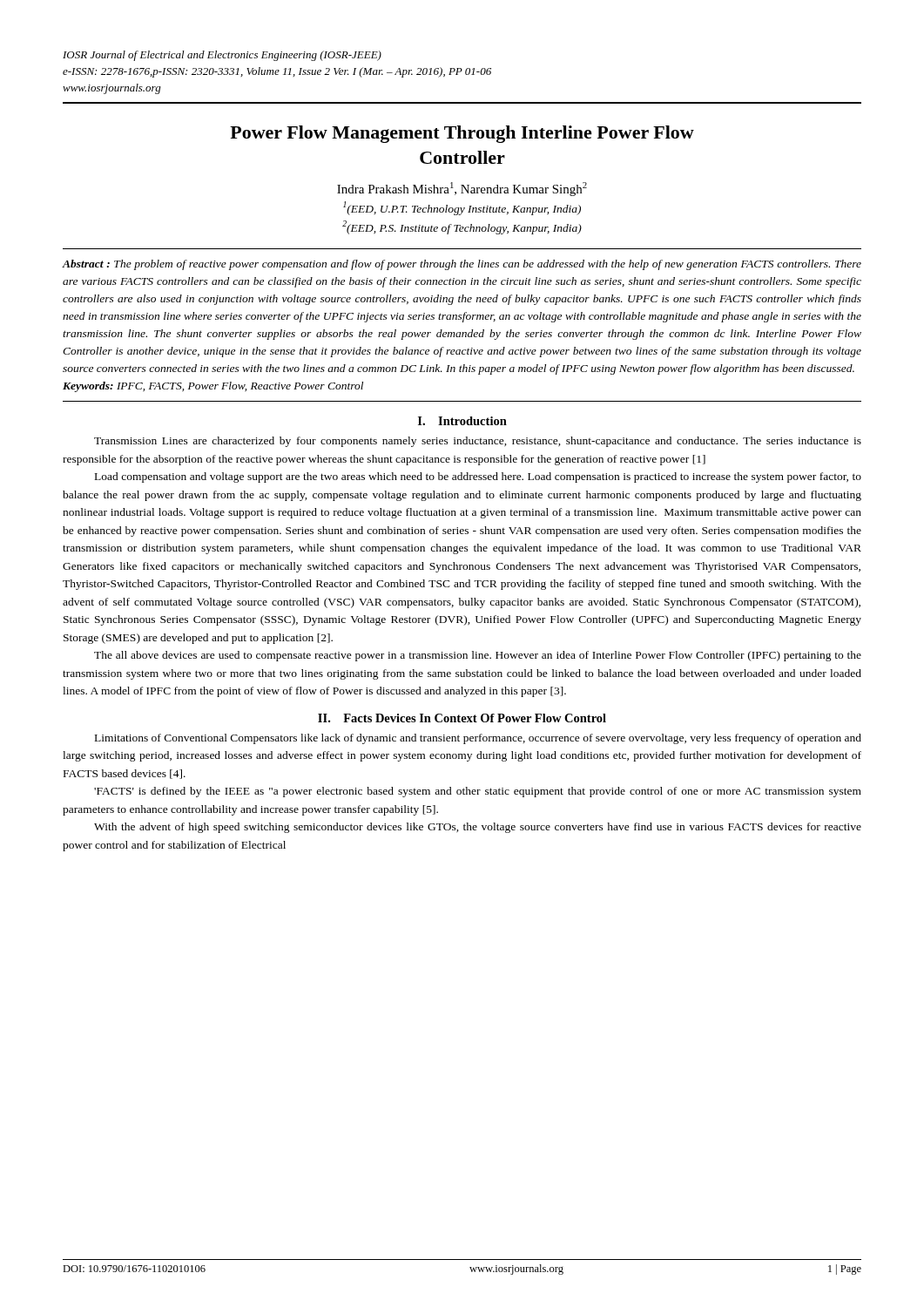
Task: Point to the element starting "Transmission Lines are characterized by"
Action: (462, 566)
